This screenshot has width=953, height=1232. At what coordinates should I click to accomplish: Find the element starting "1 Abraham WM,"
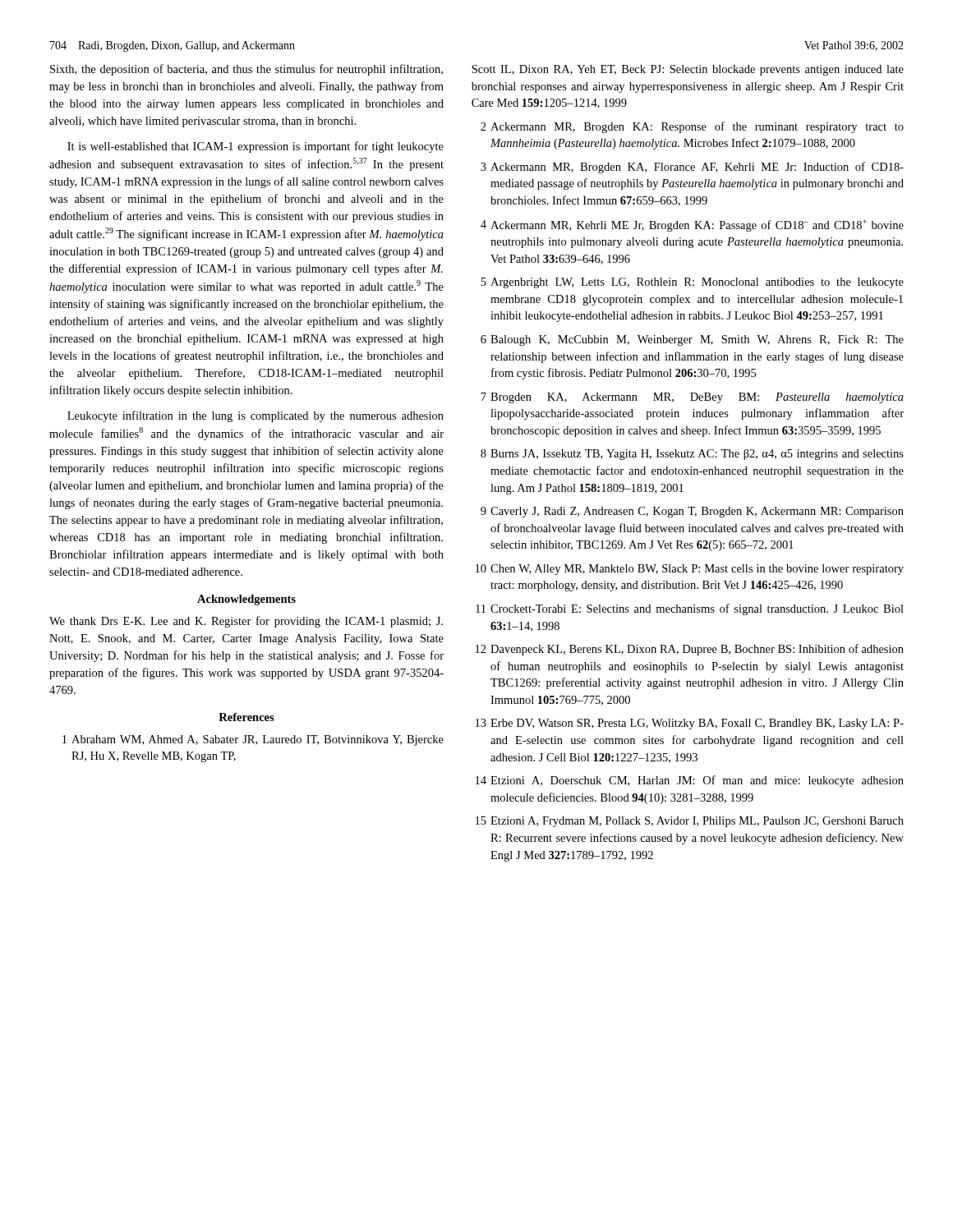tap(246, 748)
